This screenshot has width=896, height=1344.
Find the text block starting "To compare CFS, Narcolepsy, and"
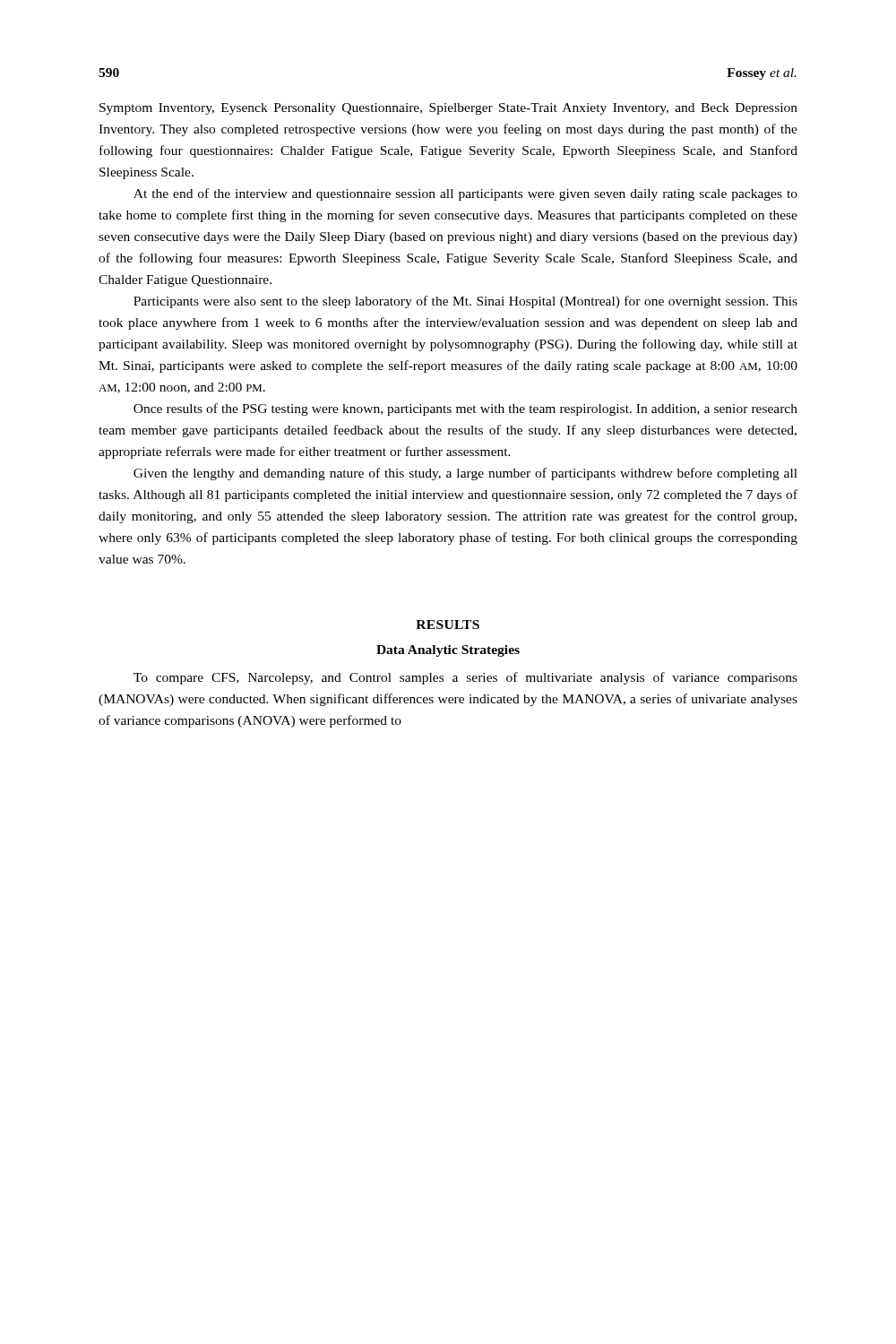[448, 699]
